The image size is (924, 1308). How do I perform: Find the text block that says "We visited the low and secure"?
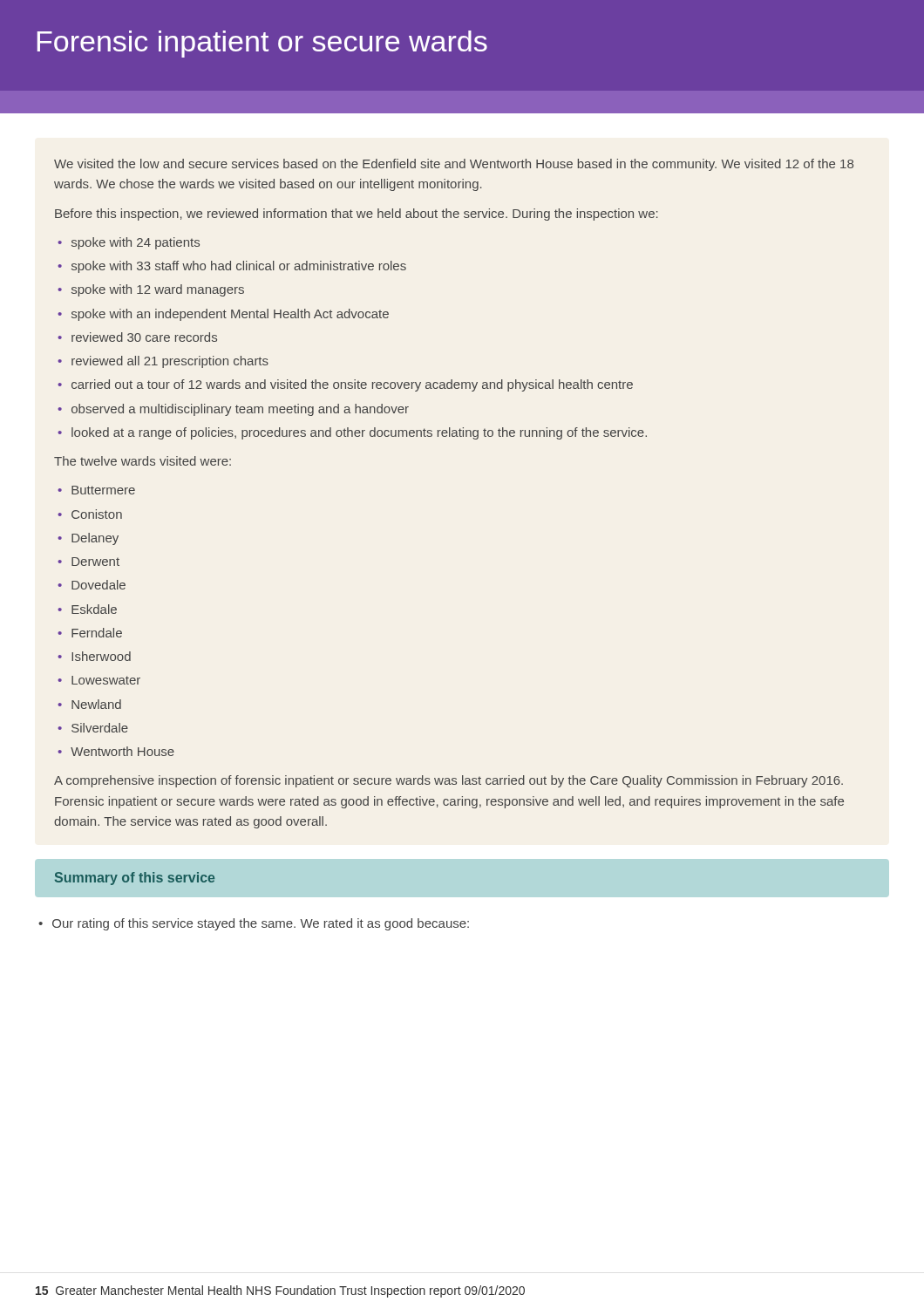[454, 174]
